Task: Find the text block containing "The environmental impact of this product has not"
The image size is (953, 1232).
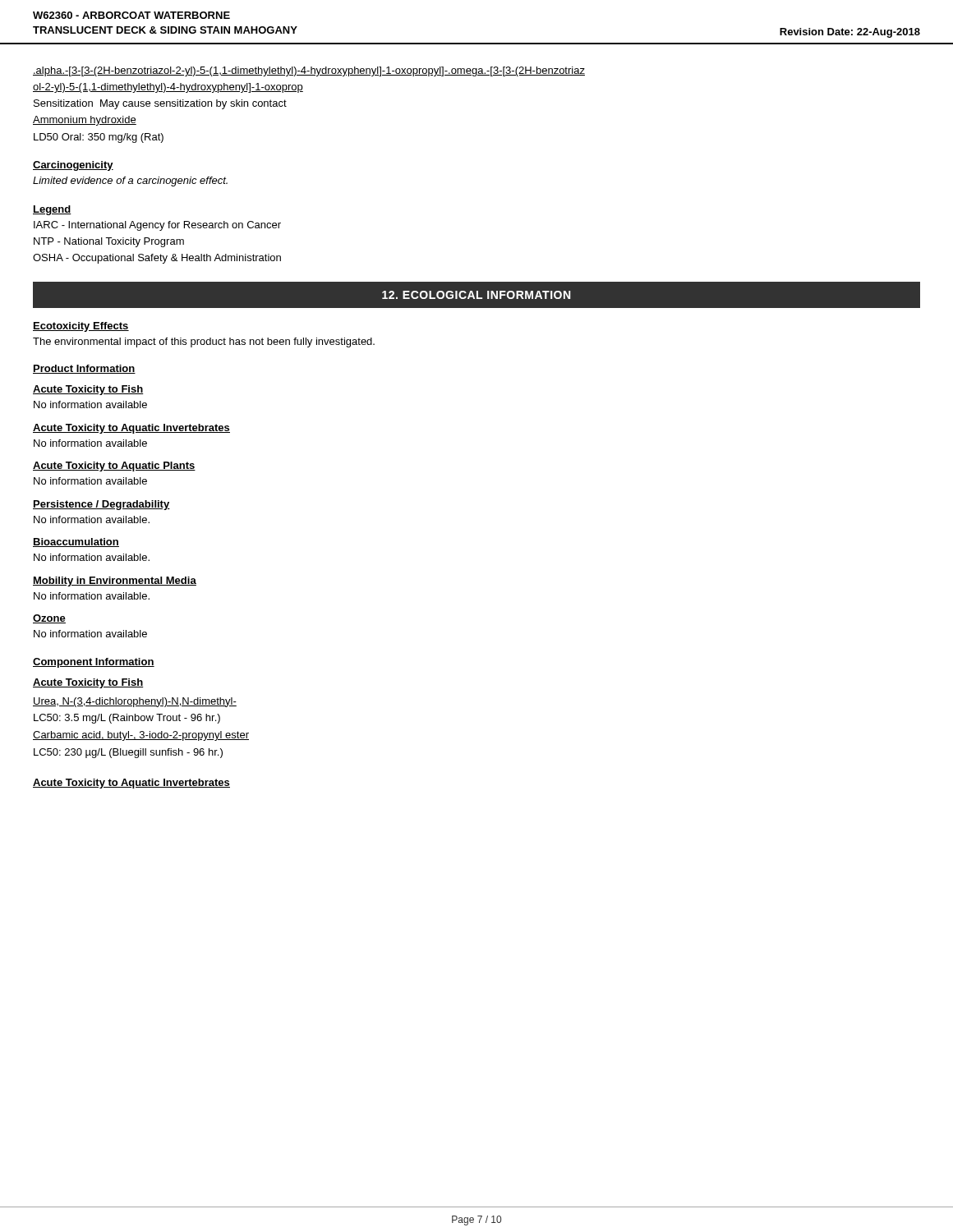Action: click(204, 341)
